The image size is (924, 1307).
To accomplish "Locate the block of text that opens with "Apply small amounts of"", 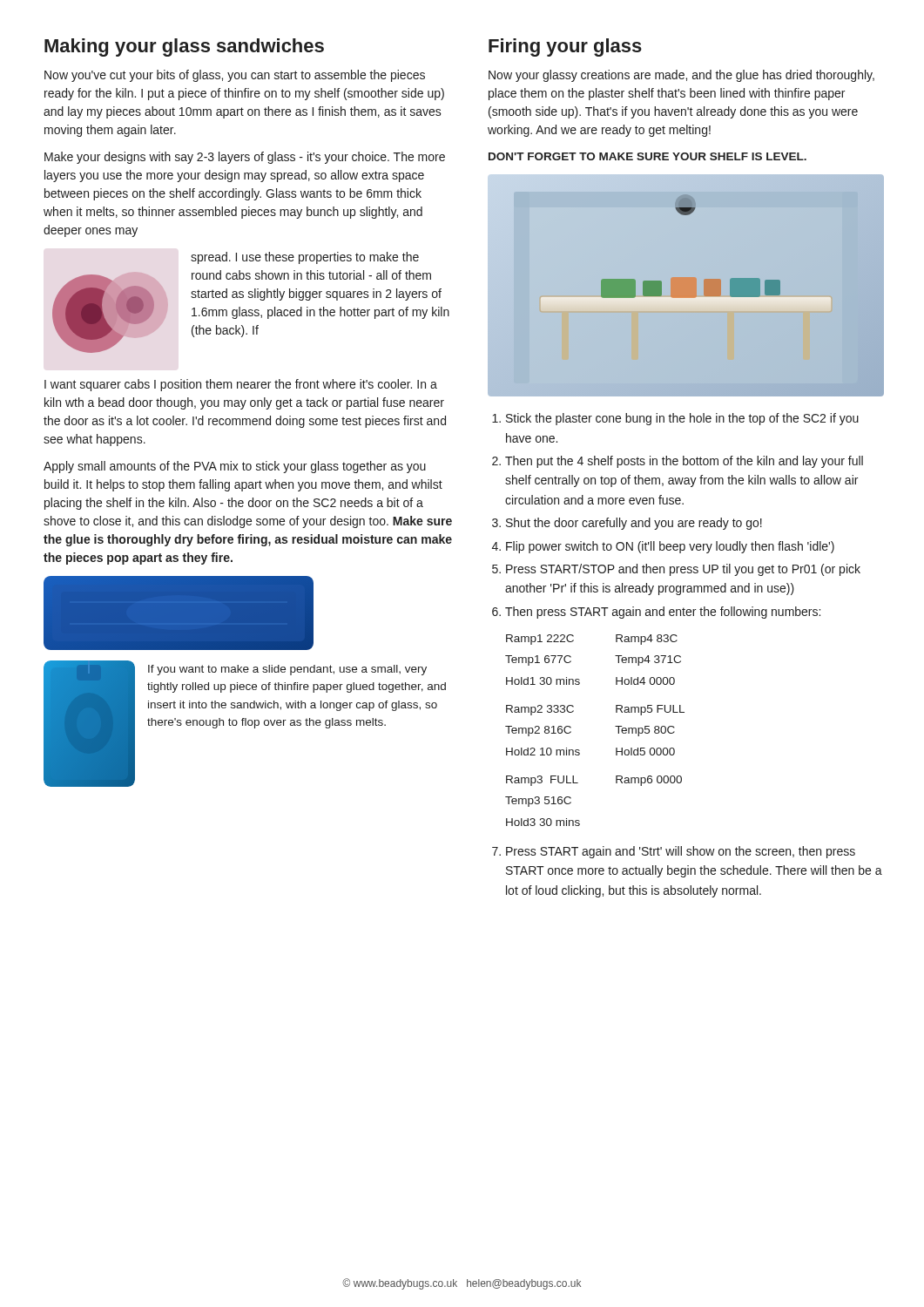I will click(x=248, y=512).
